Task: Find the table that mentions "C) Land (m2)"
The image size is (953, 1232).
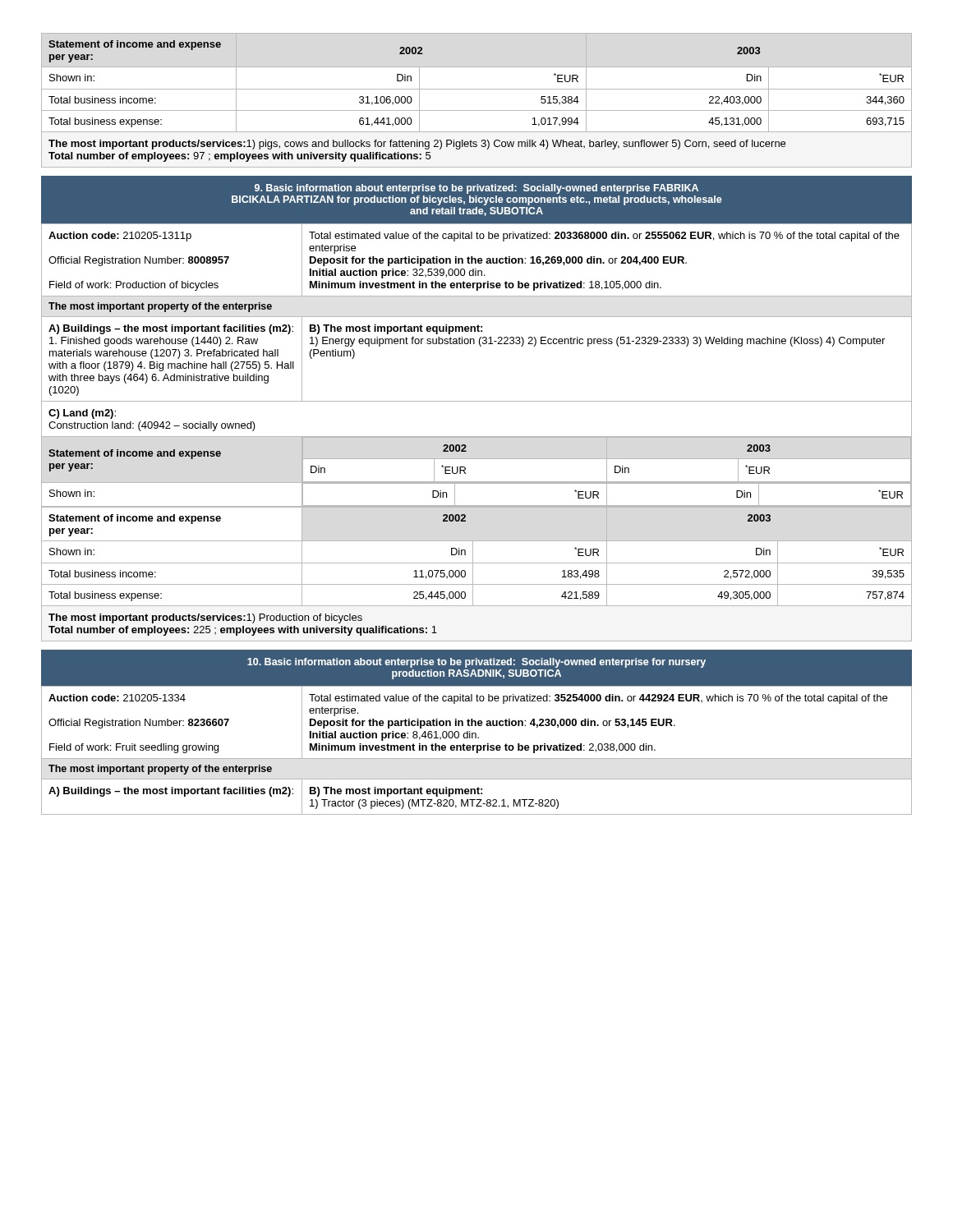Action: [x=476, y=365]
